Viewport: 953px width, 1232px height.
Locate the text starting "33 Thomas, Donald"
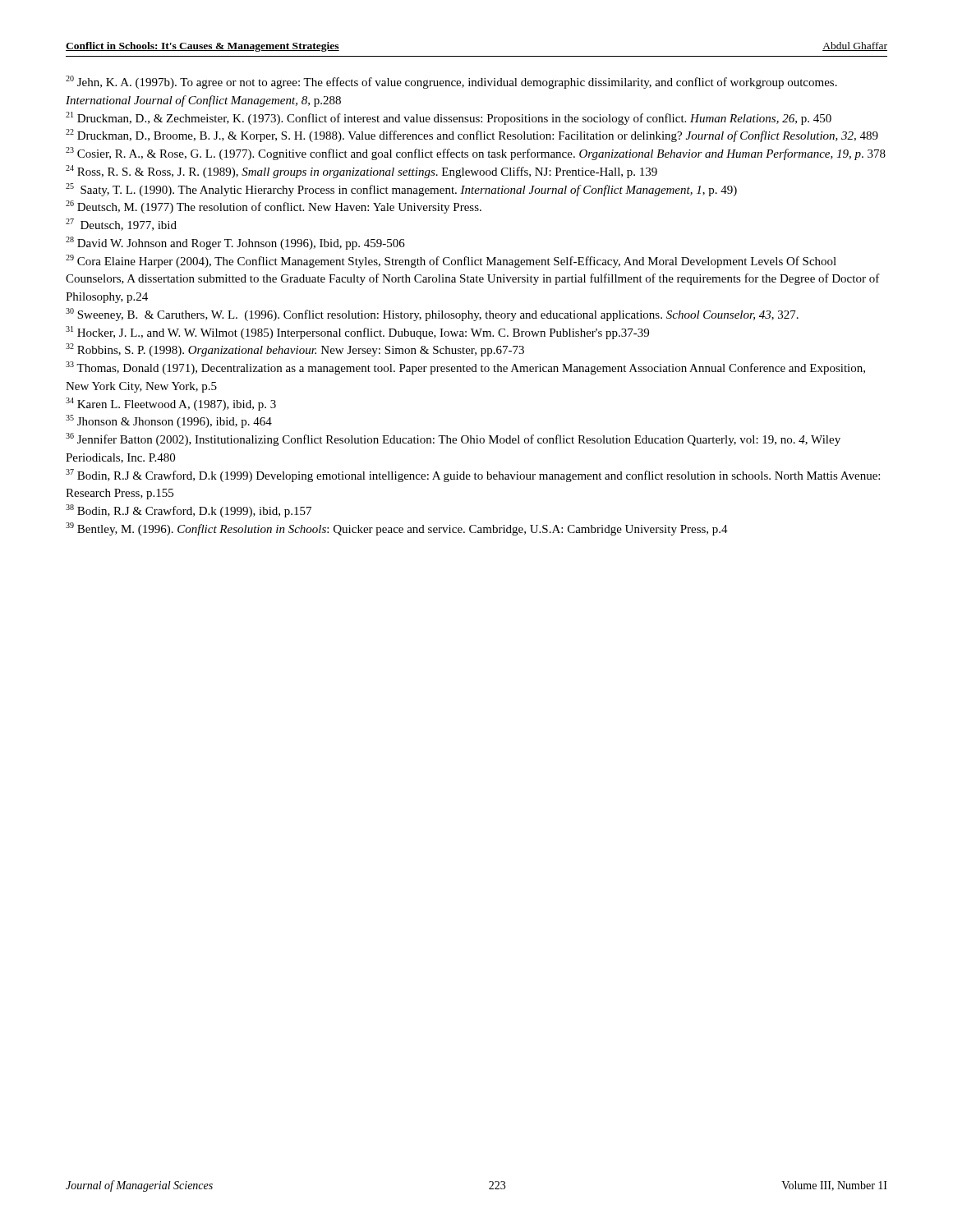[476, 378]
